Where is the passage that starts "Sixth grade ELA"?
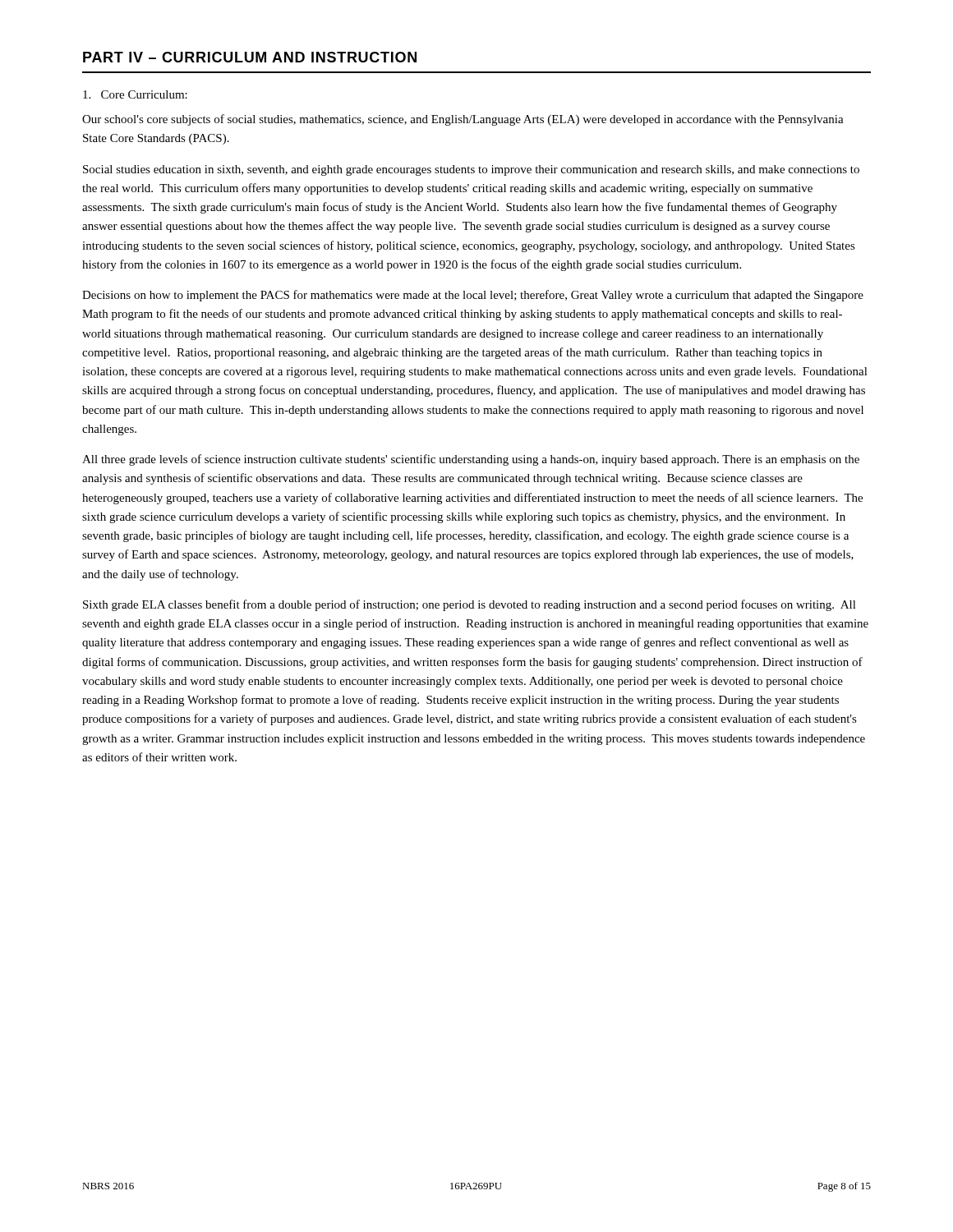The image size is (953, 1232). coord(475,681)
